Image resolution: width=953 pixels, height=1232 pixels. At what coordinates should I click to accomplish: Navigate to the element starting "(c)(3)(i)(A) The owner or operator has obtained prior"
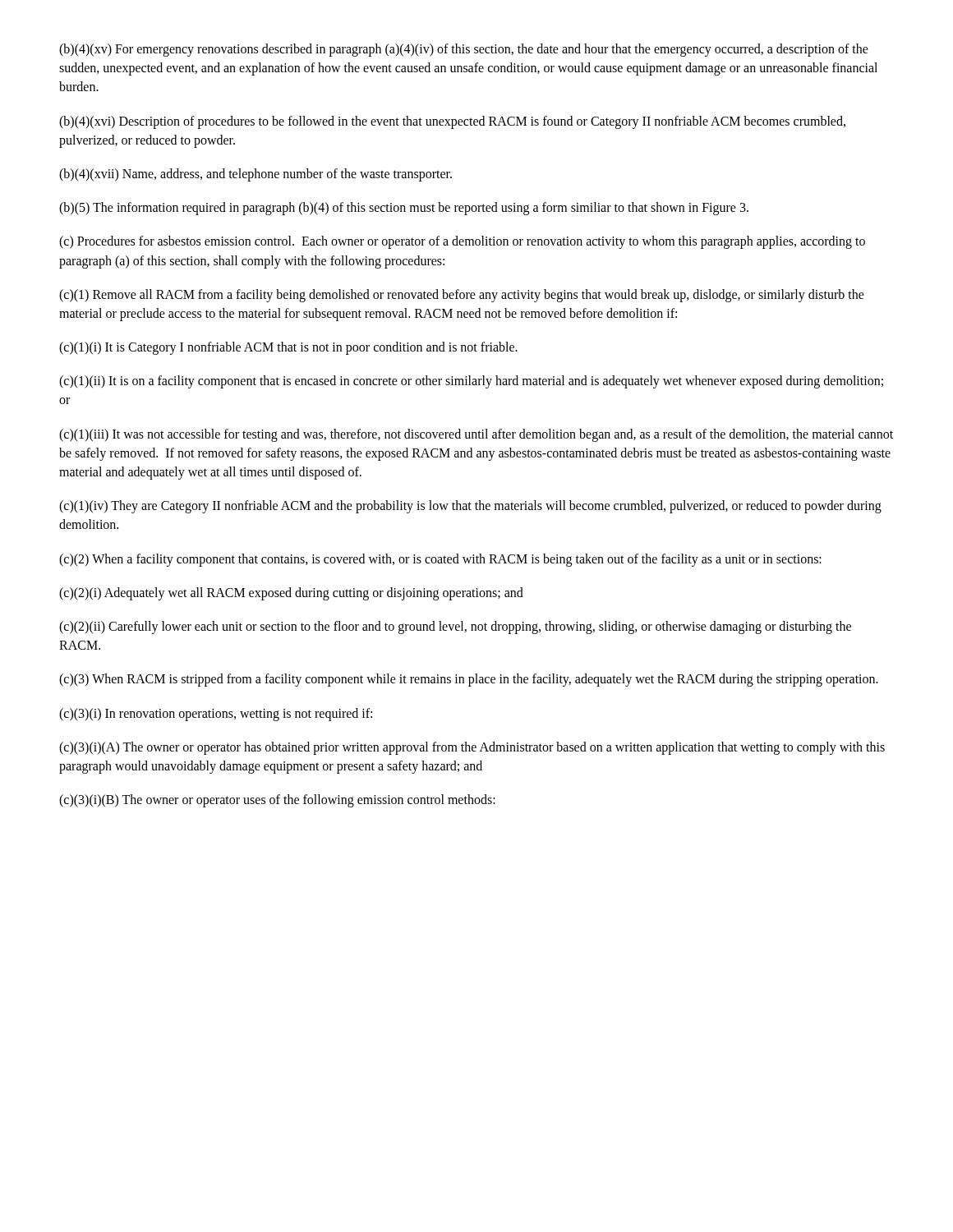click(472, 756)
